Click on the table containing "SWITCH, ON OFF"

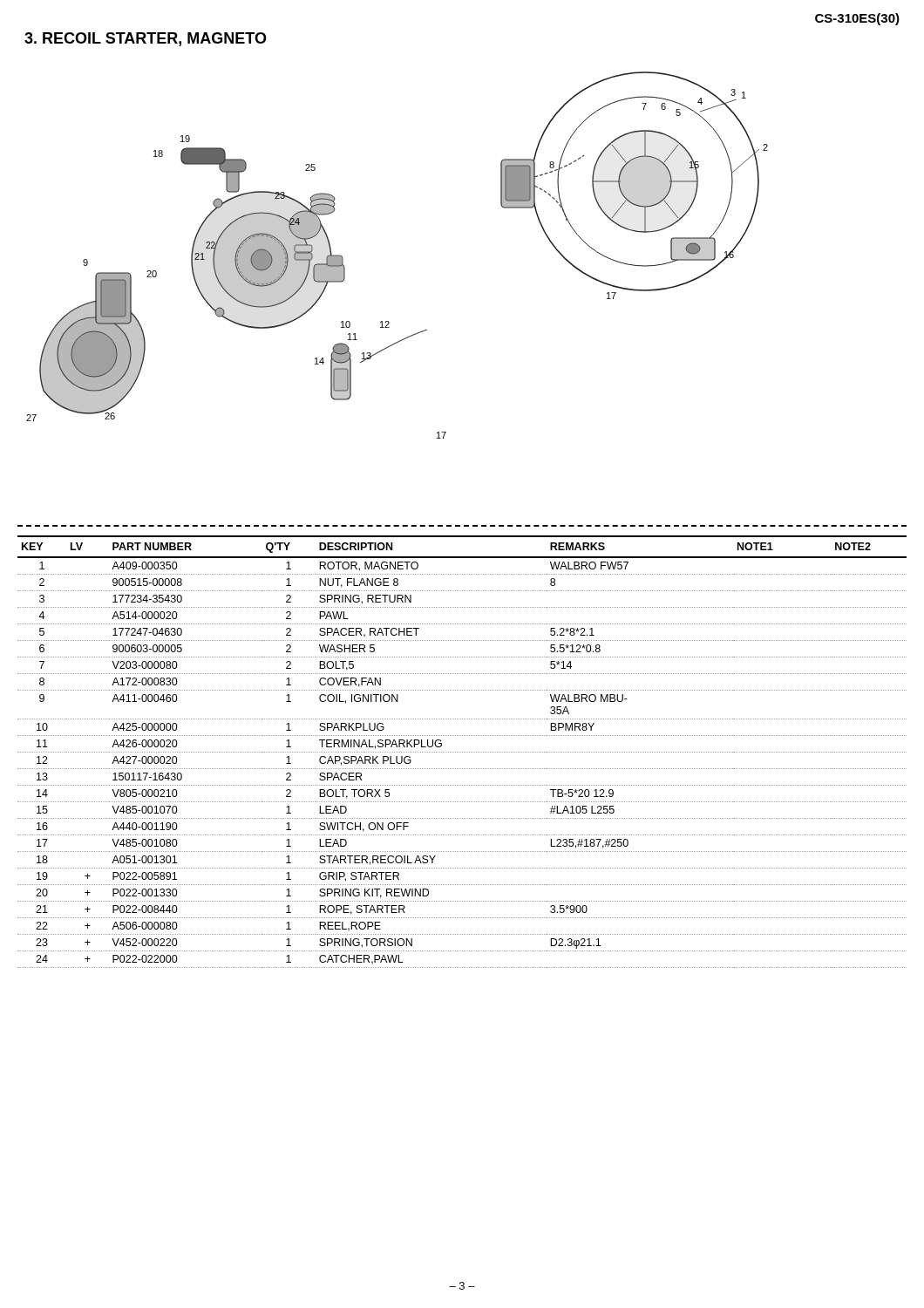click(x=462, y=752)
